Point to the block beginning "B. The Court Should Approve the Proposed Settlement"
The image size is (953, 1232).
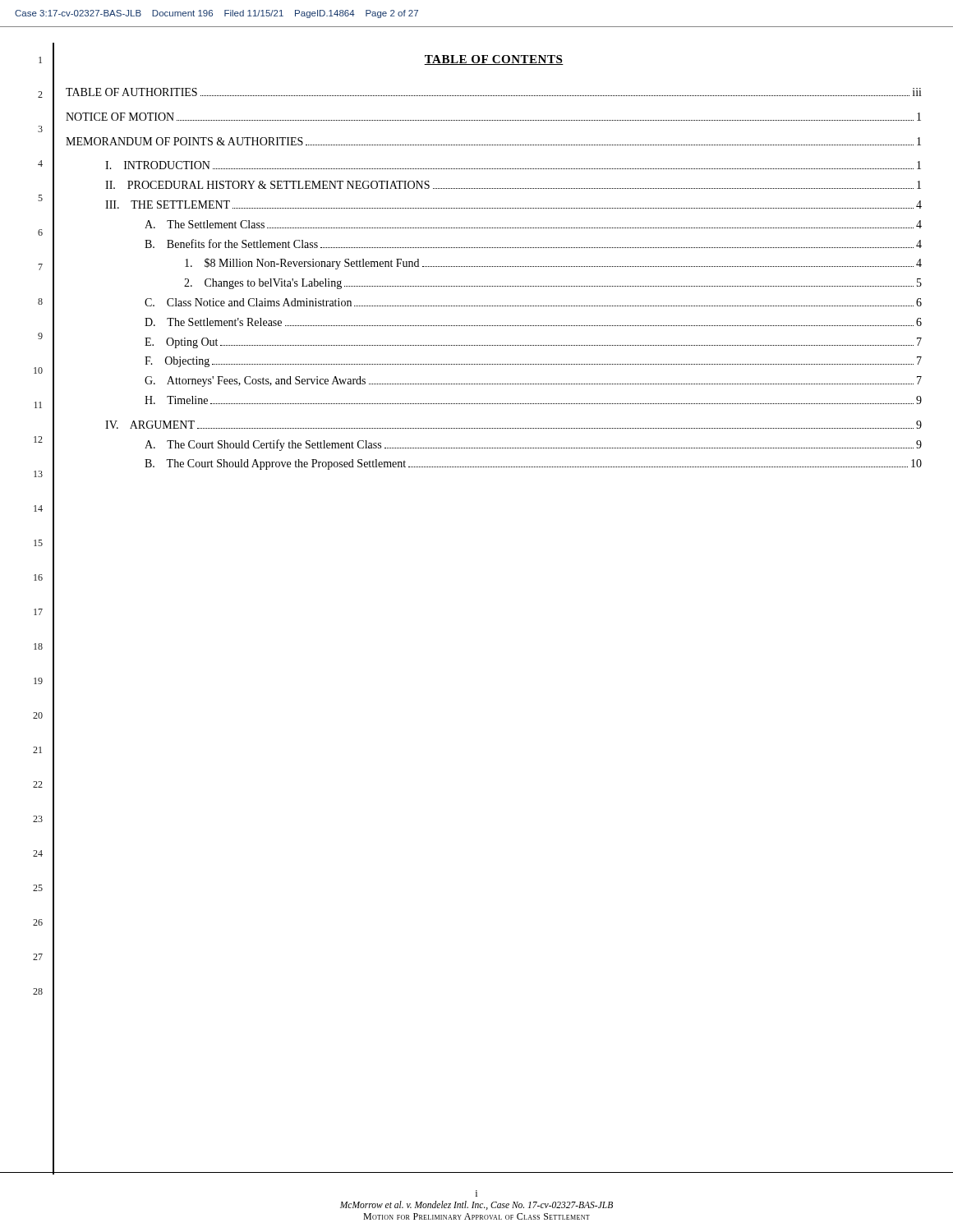[533, 464]
